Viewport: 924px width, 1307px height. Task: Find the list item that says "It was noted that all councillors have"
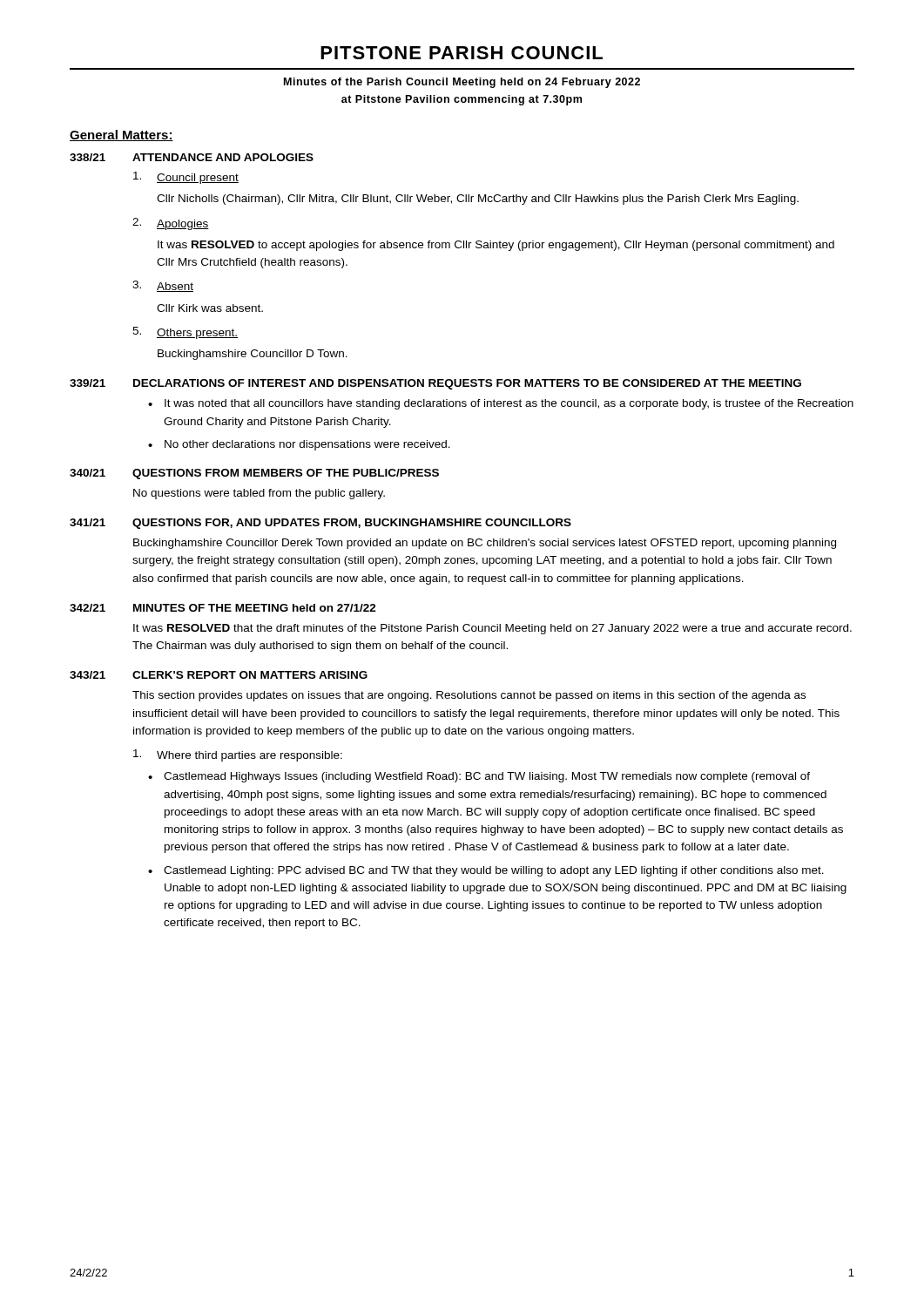(x=509, y=412)
